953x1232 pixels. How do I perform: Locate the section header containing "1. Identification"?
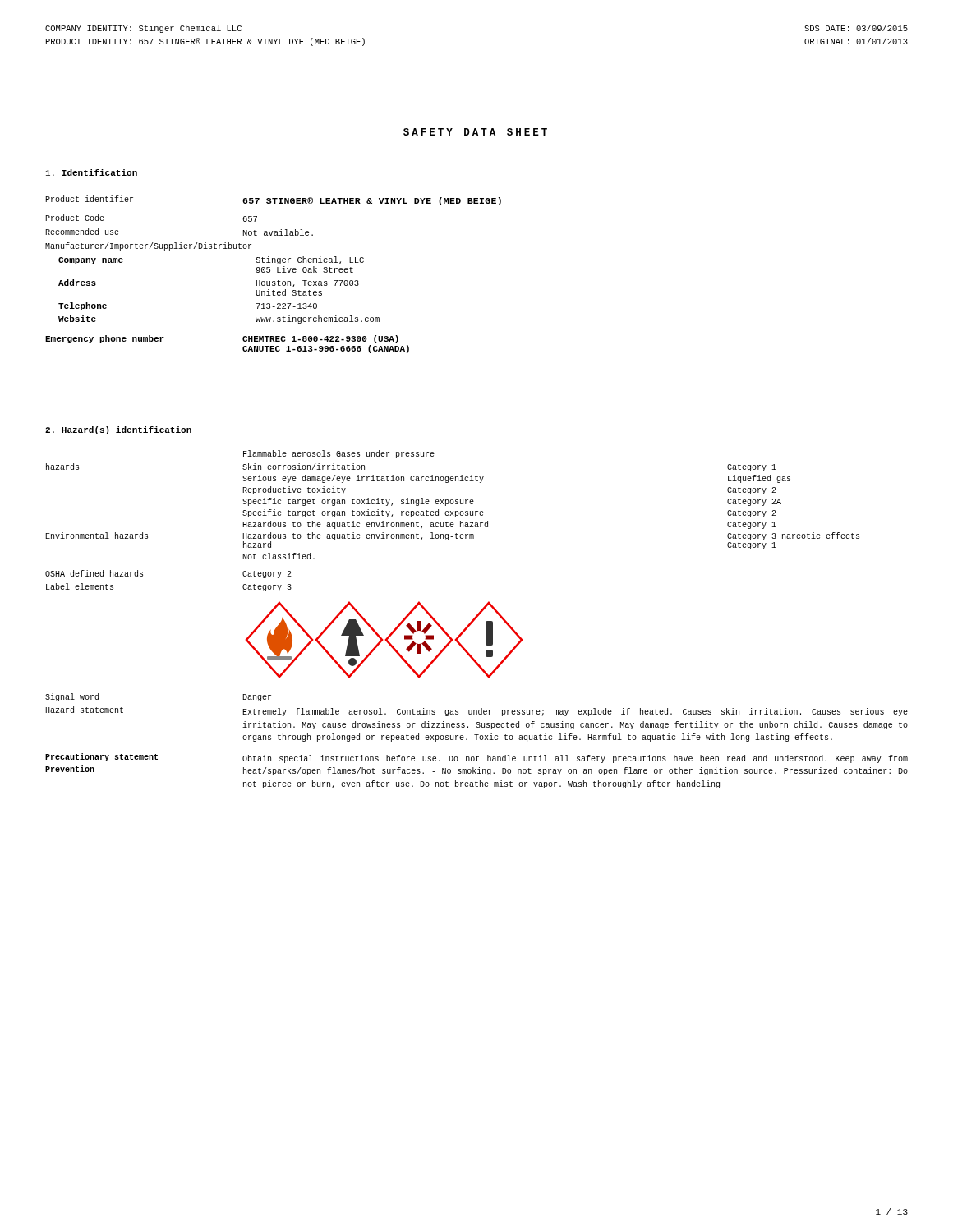coord(91,173)
